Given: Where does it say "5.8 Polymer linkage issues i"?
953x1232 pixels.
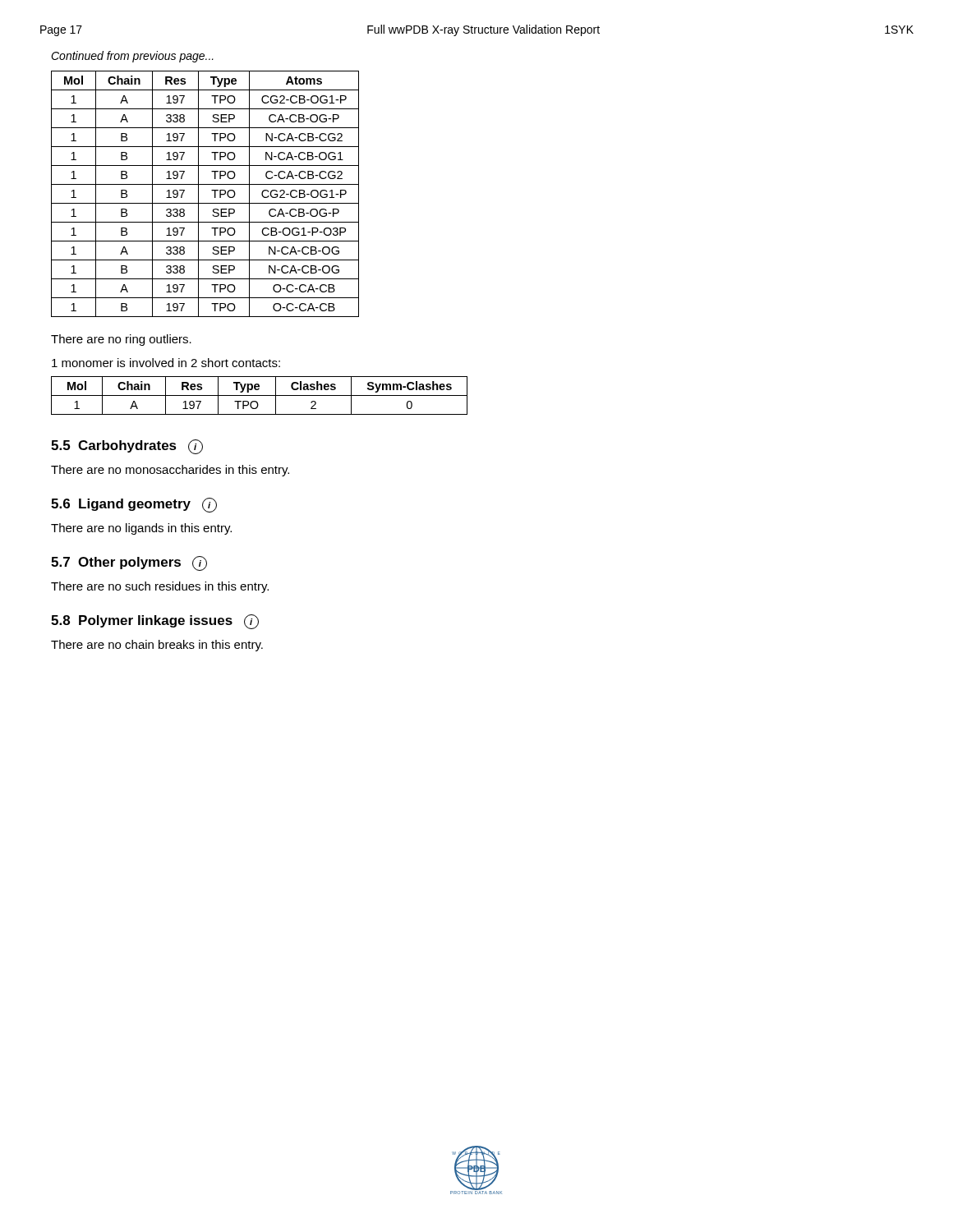Looking at the screenshot, I should [x=155, y=621].
